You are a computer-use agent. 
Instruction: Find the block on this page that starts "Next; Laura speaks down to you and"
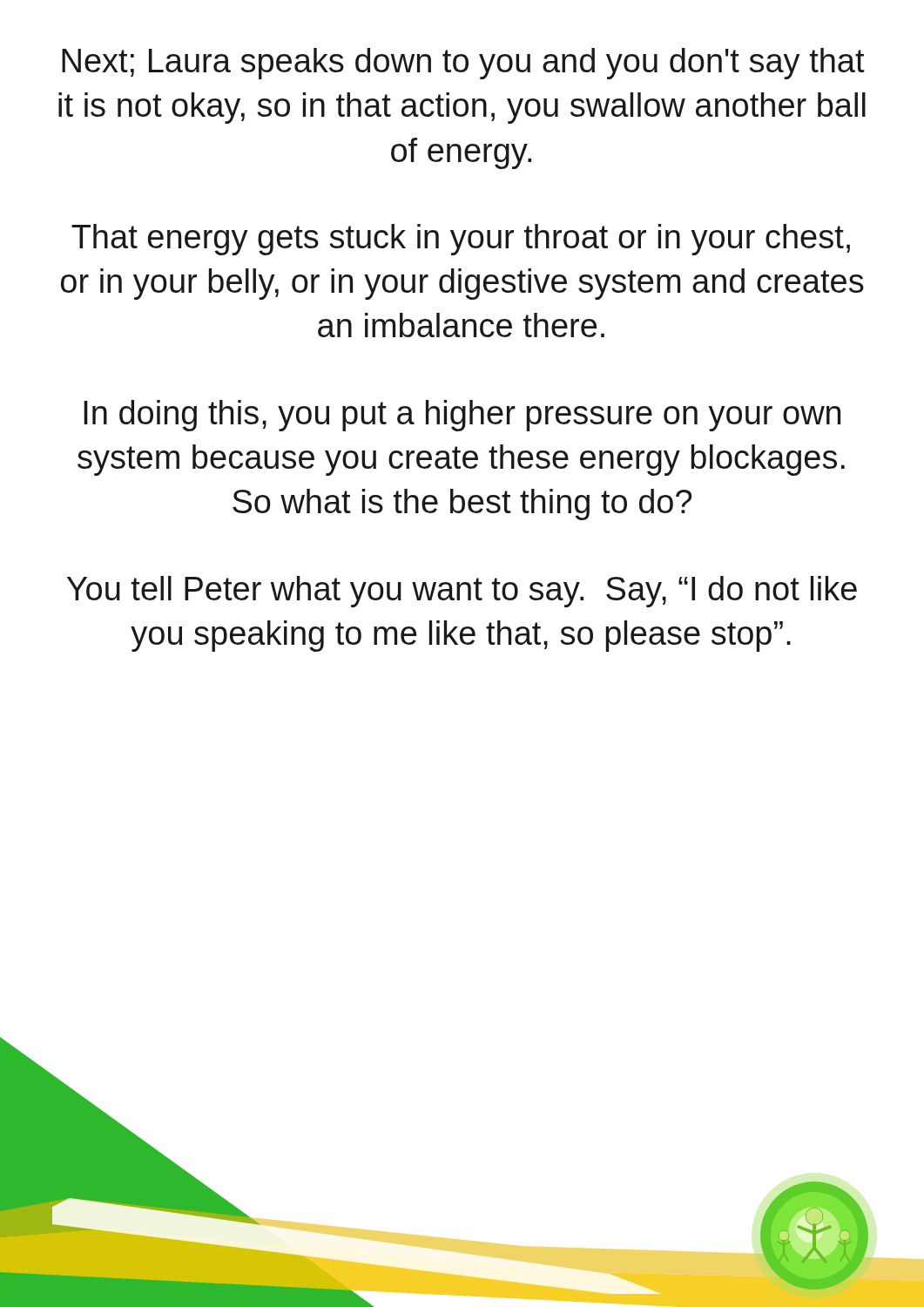[x=462, y=106]
